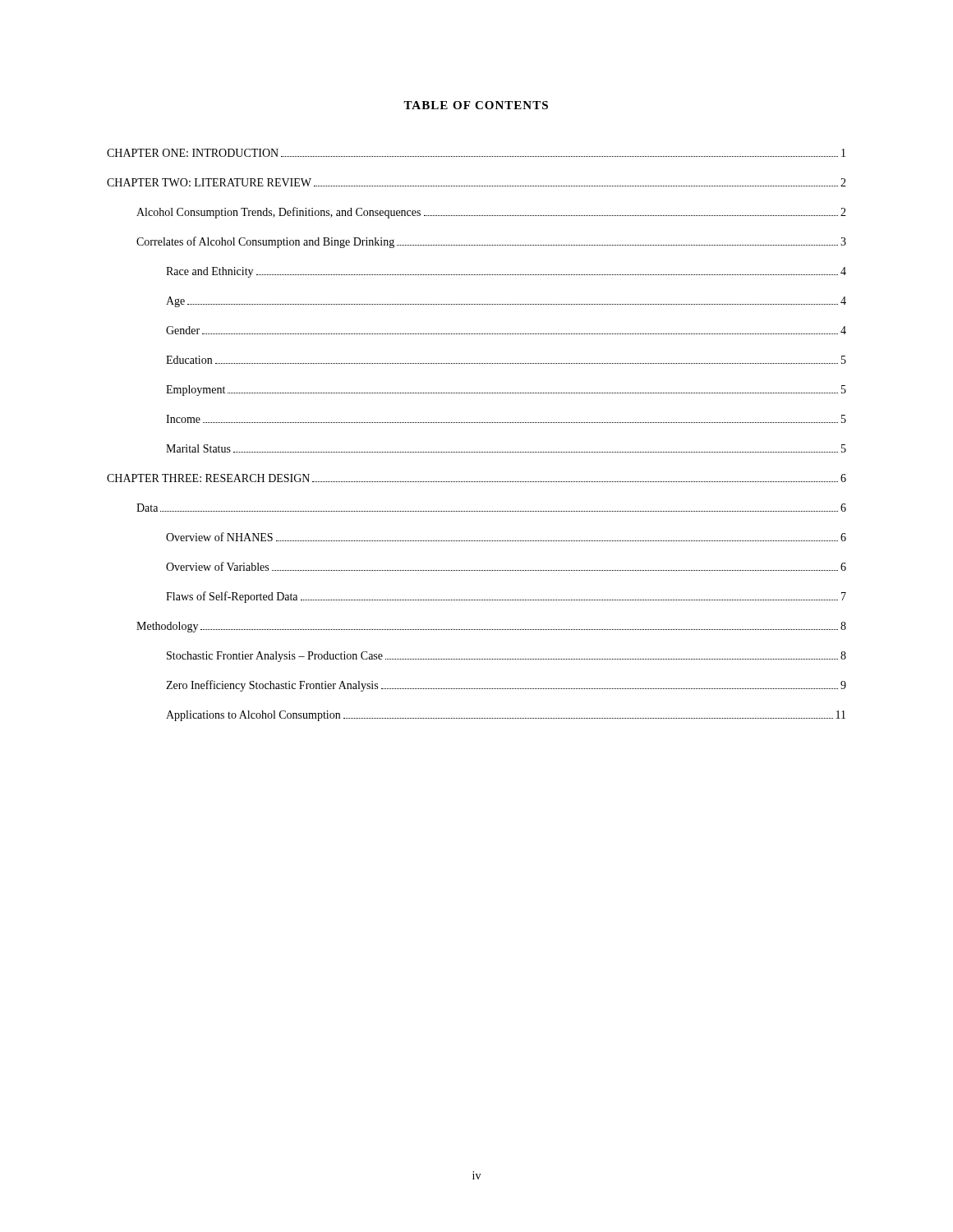
Task: Click where it says "Applications to Alcohol Consumption 11"
Action: pyautogui.click(x=506, y=715)
